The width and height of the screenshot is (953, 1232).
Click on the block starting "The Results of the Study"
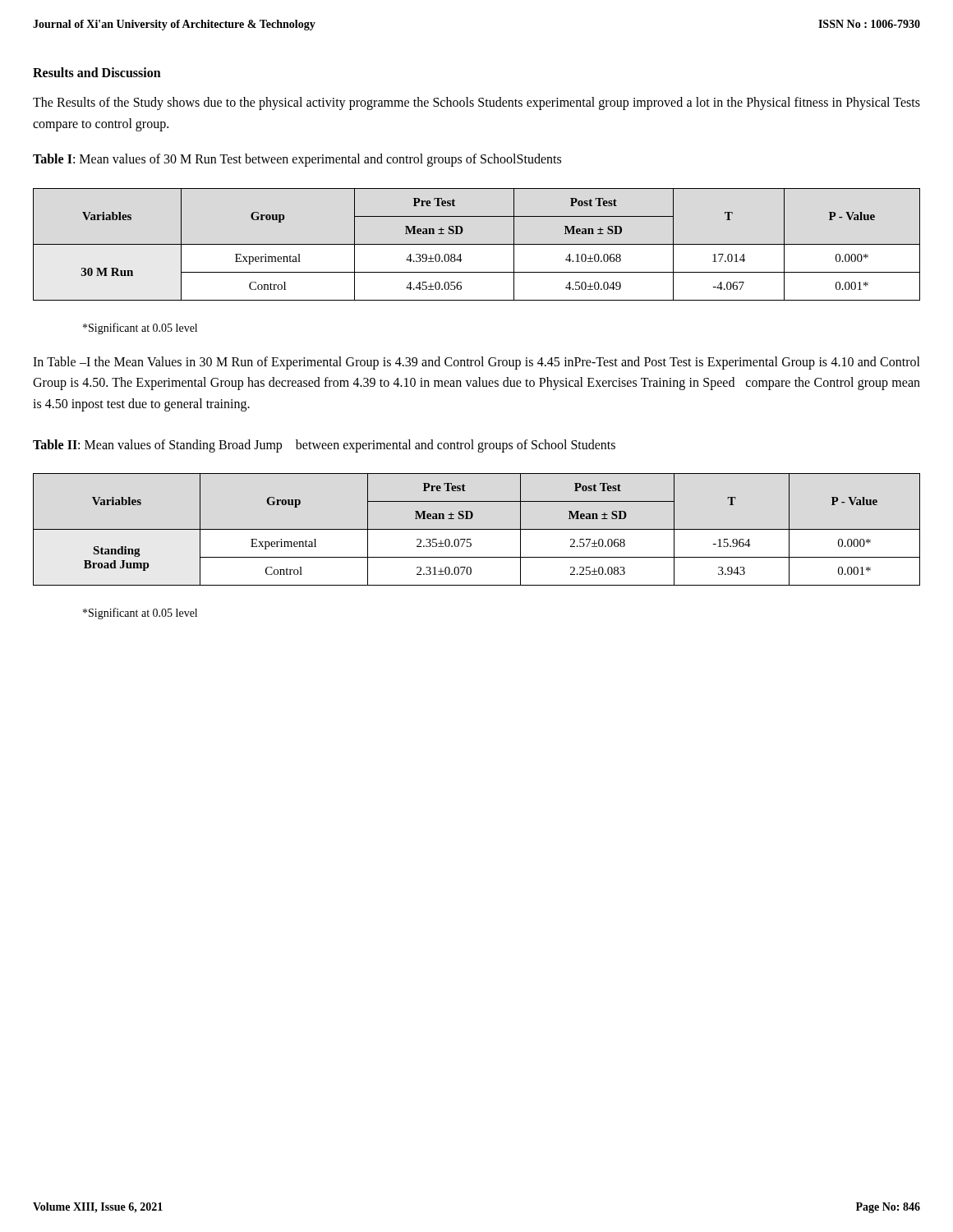[476, 113]
